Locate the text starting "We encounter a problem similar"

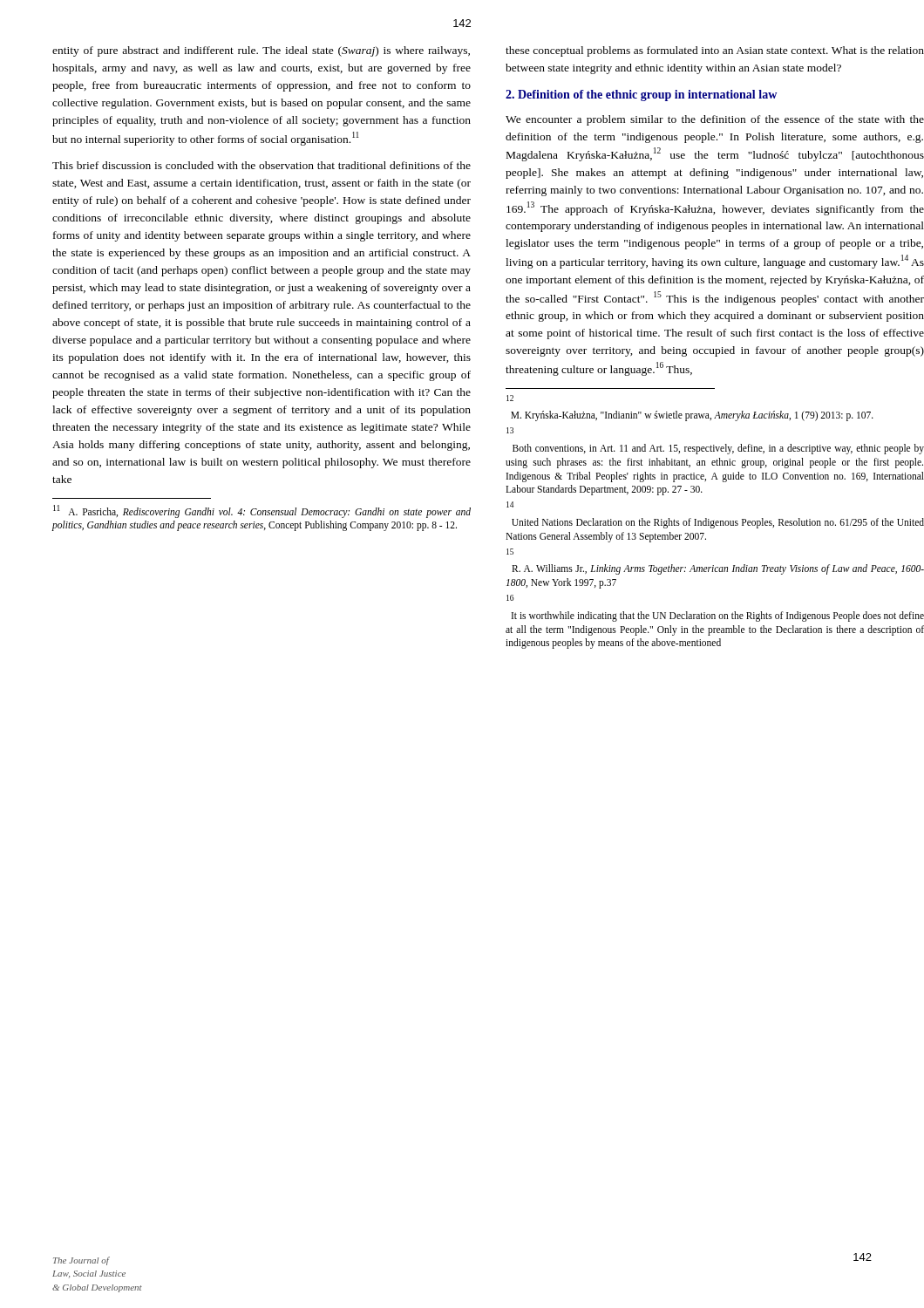(715, 244)
